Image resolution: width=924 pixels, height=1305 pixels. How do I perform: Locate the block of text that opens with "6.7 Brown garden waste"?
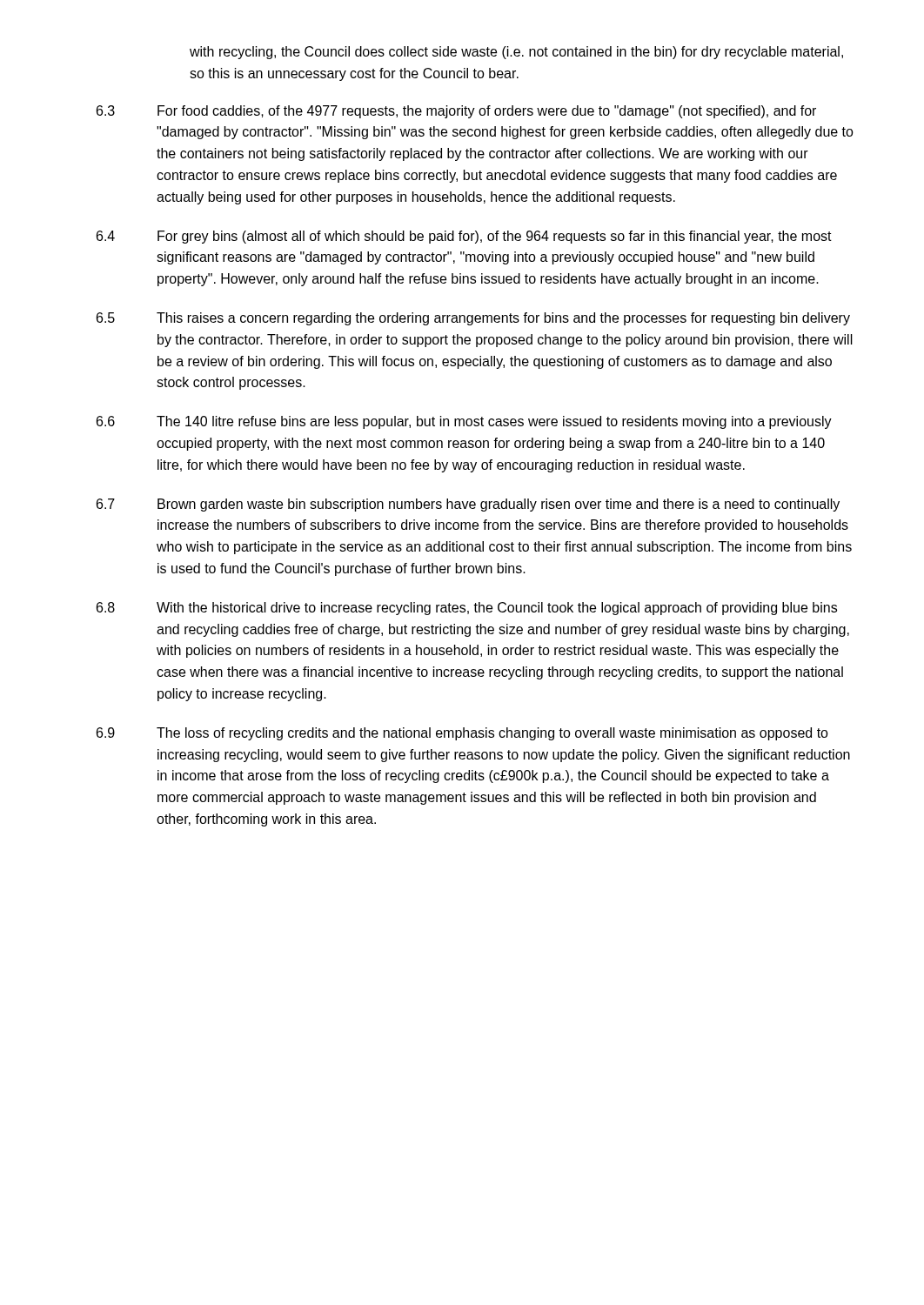point(475,537)
